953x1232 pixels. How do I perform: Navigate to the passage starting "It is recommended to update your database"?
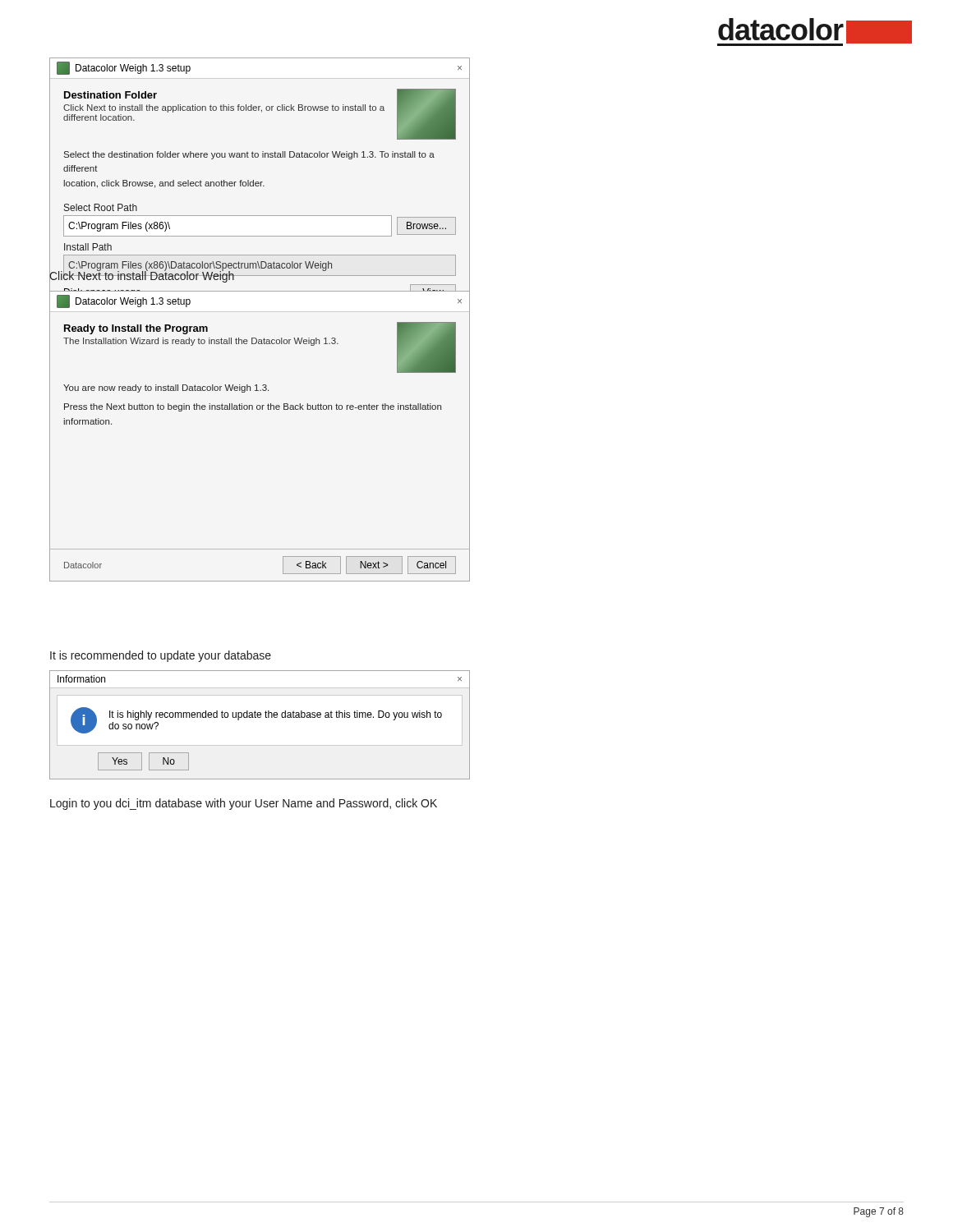click(x=160, y=655)
